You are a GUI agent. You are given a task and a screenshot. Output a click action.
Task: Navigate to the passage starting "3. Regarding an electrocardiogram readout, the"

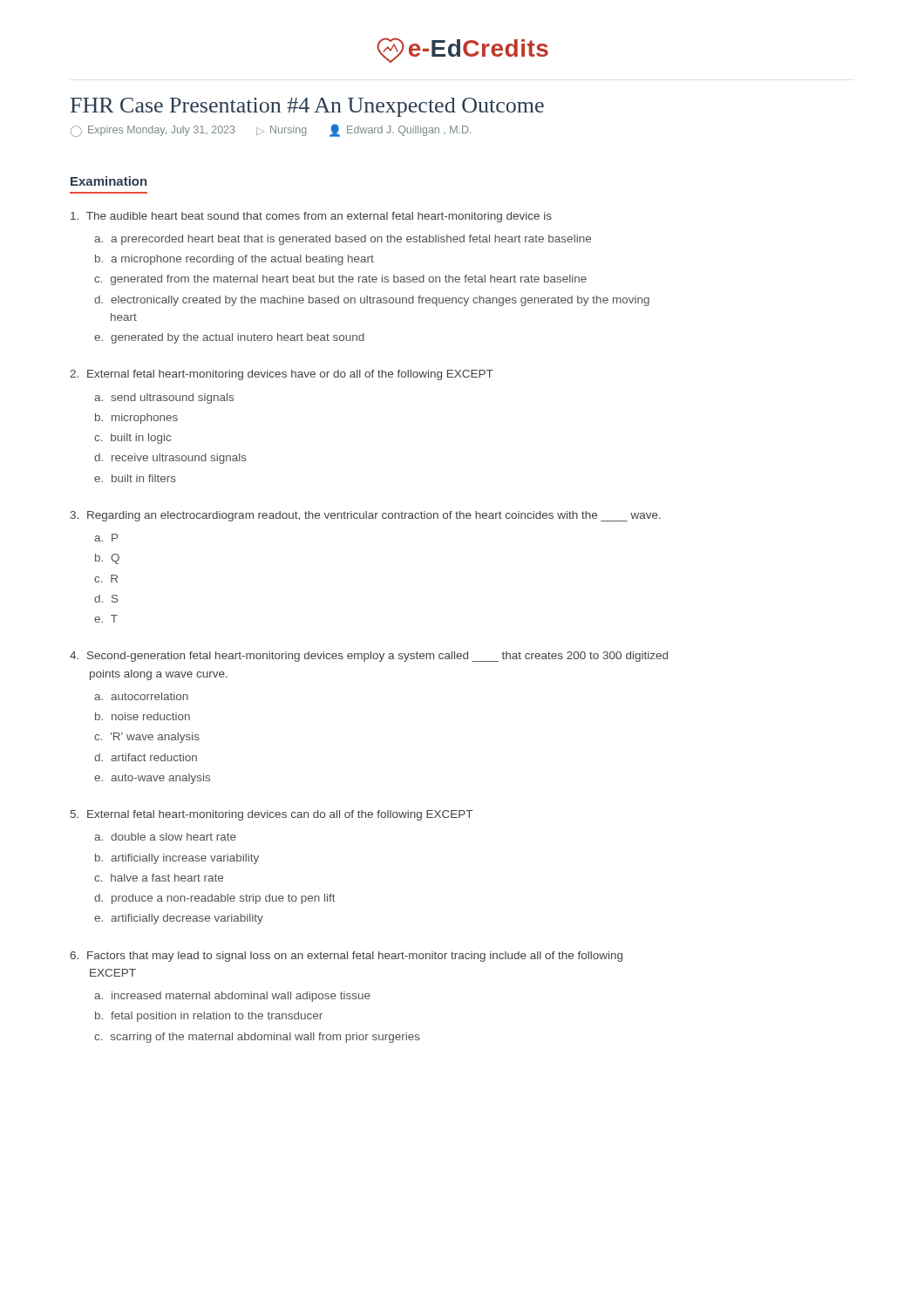coord(366,516)
